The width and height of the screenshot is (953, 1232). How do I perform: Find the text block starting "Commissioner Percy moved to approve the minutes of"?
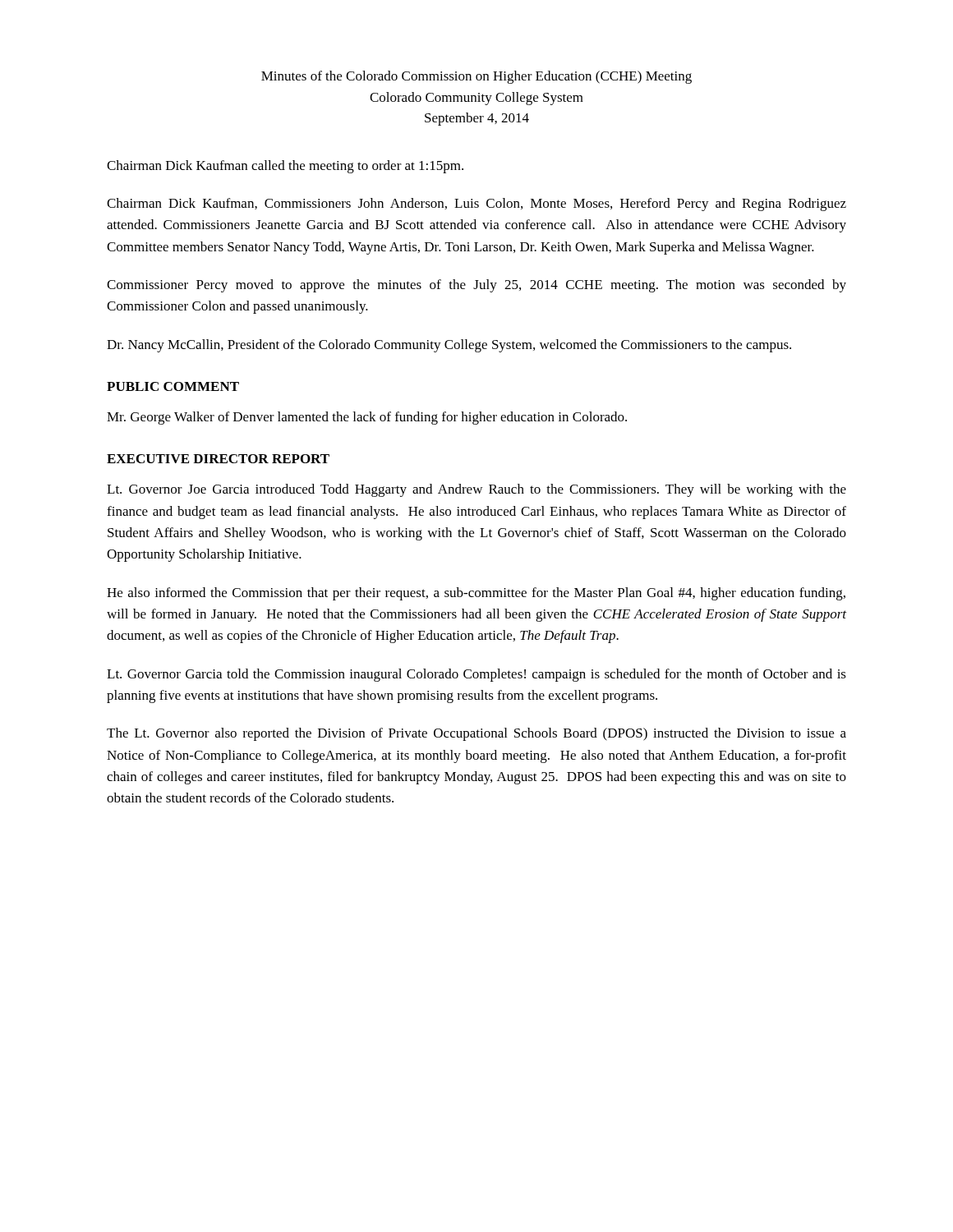coord(476,295)
